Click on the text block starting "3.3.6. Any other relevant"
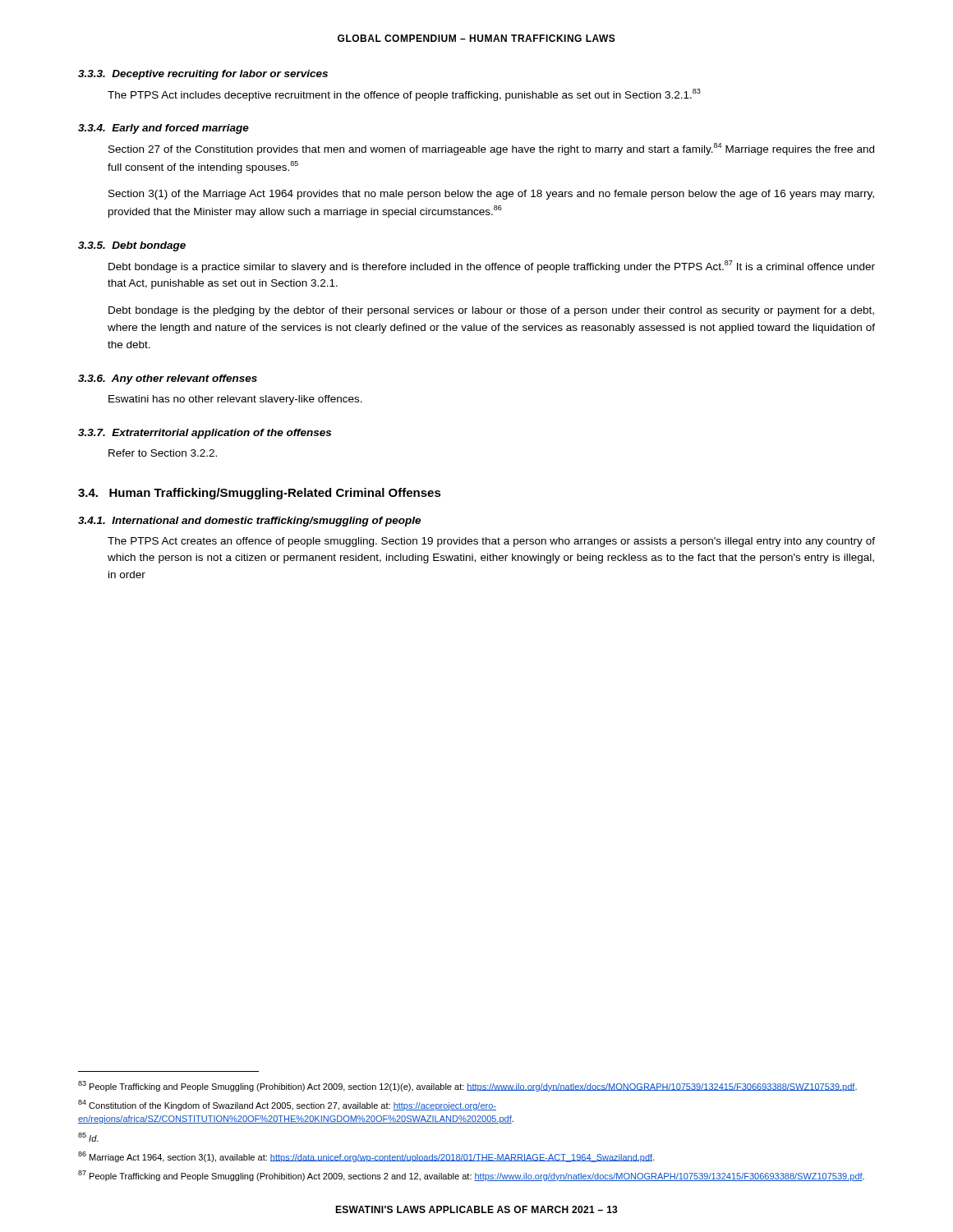 pos(168,378)
